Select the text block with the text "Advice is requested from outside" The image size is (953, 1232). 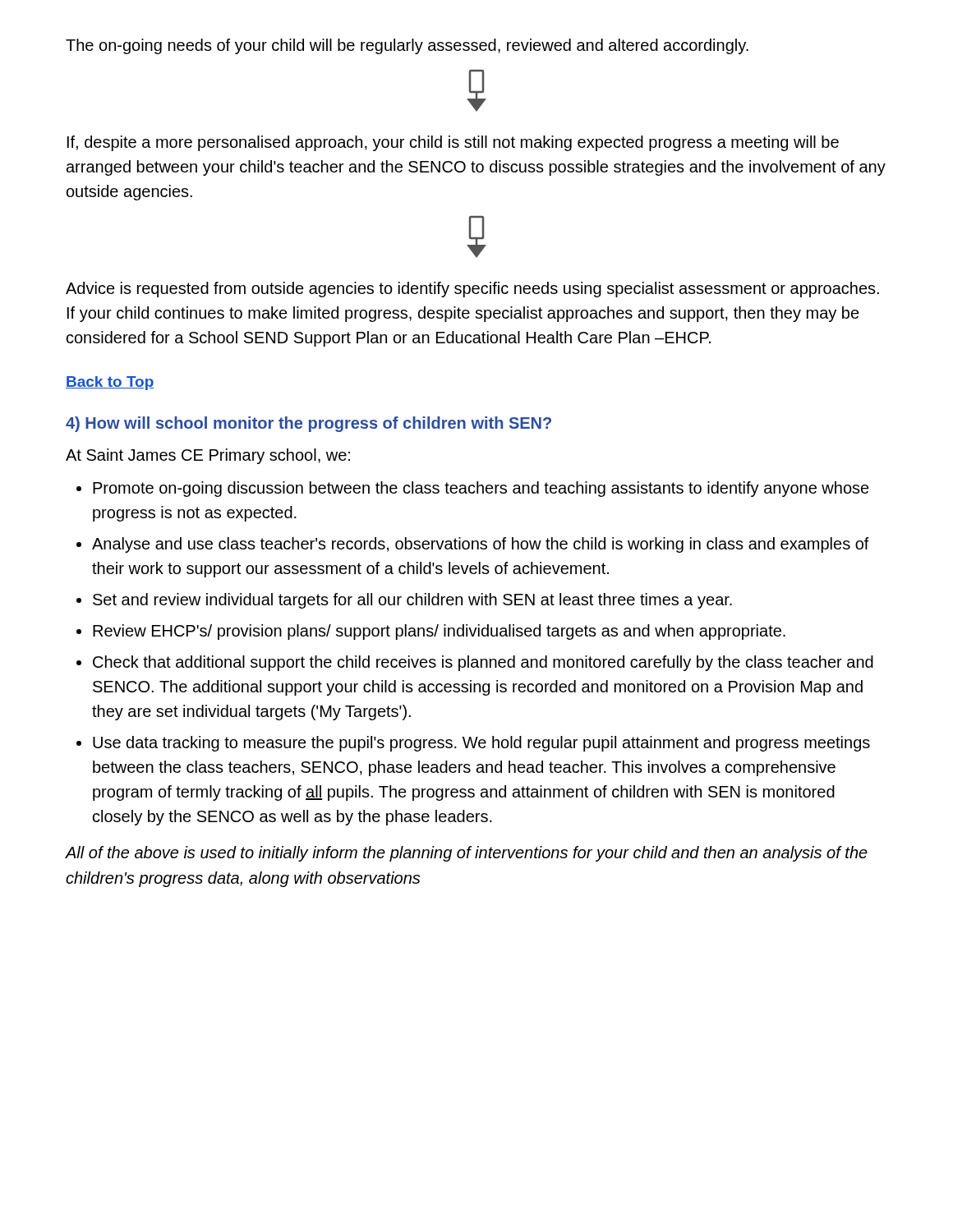(x=473, y=313)
